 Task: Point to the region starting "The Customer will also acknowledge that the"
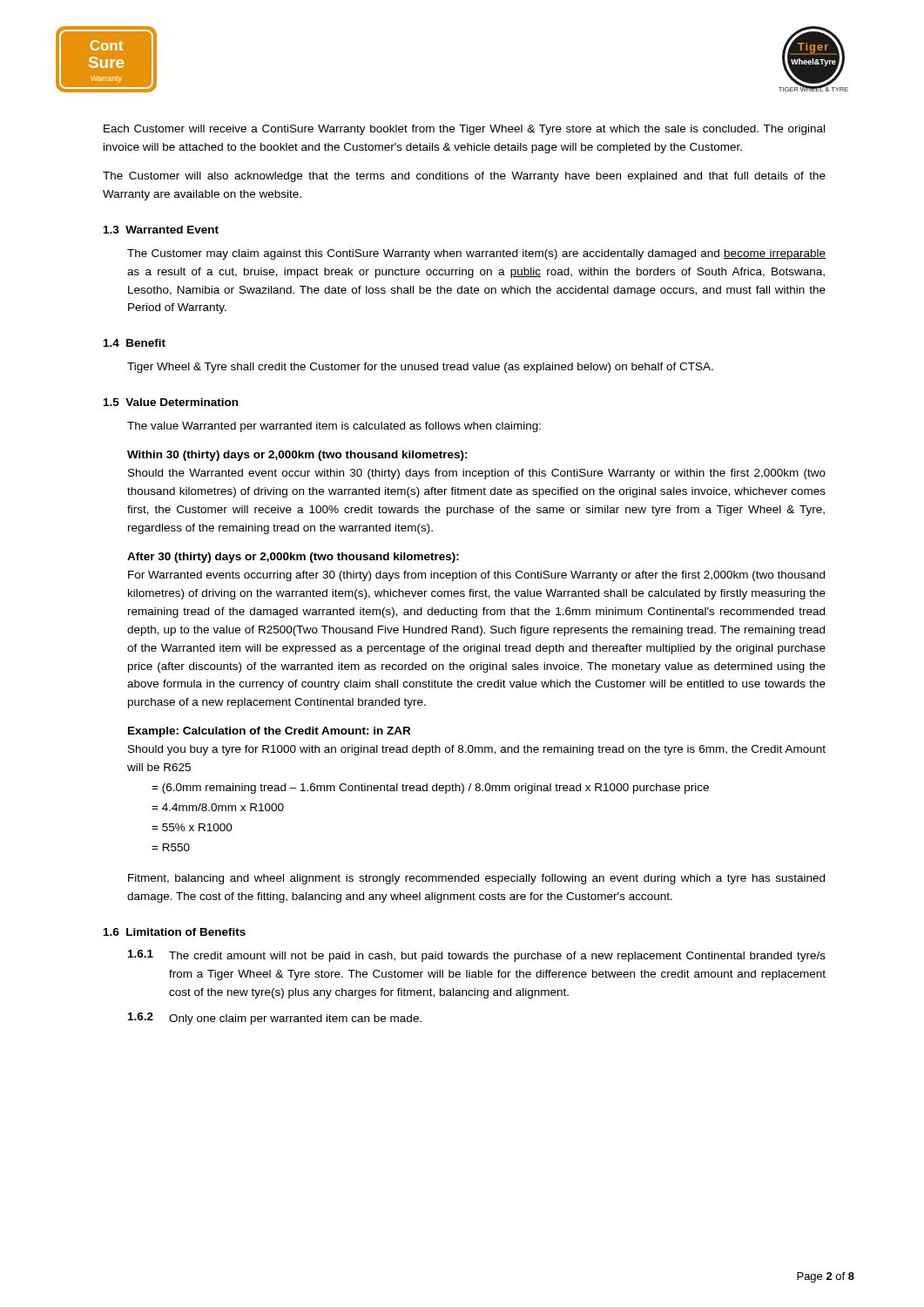464,185
